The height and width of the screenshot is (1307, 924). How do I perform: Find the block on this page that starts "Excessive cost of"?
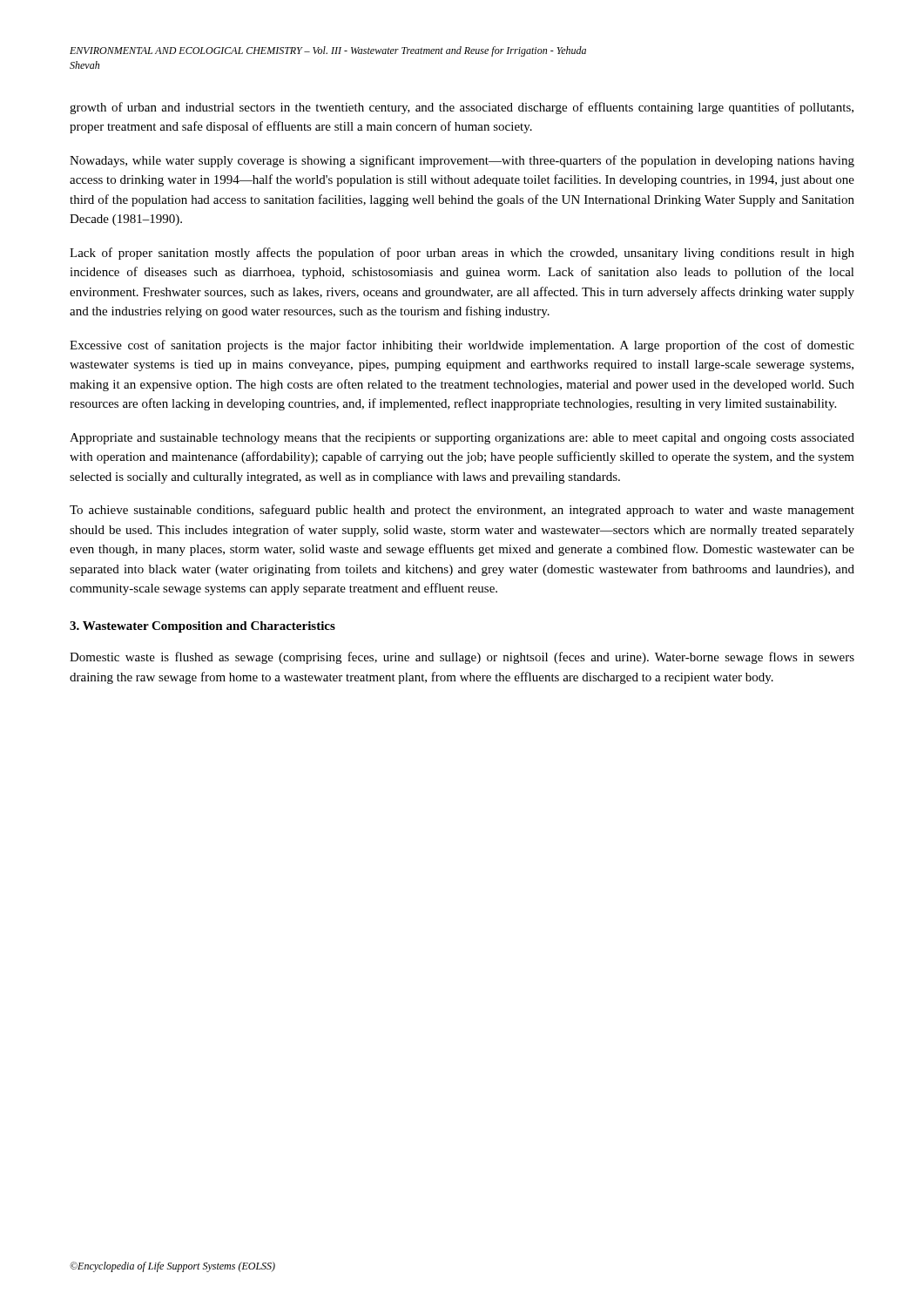click(x=462, y=374)
